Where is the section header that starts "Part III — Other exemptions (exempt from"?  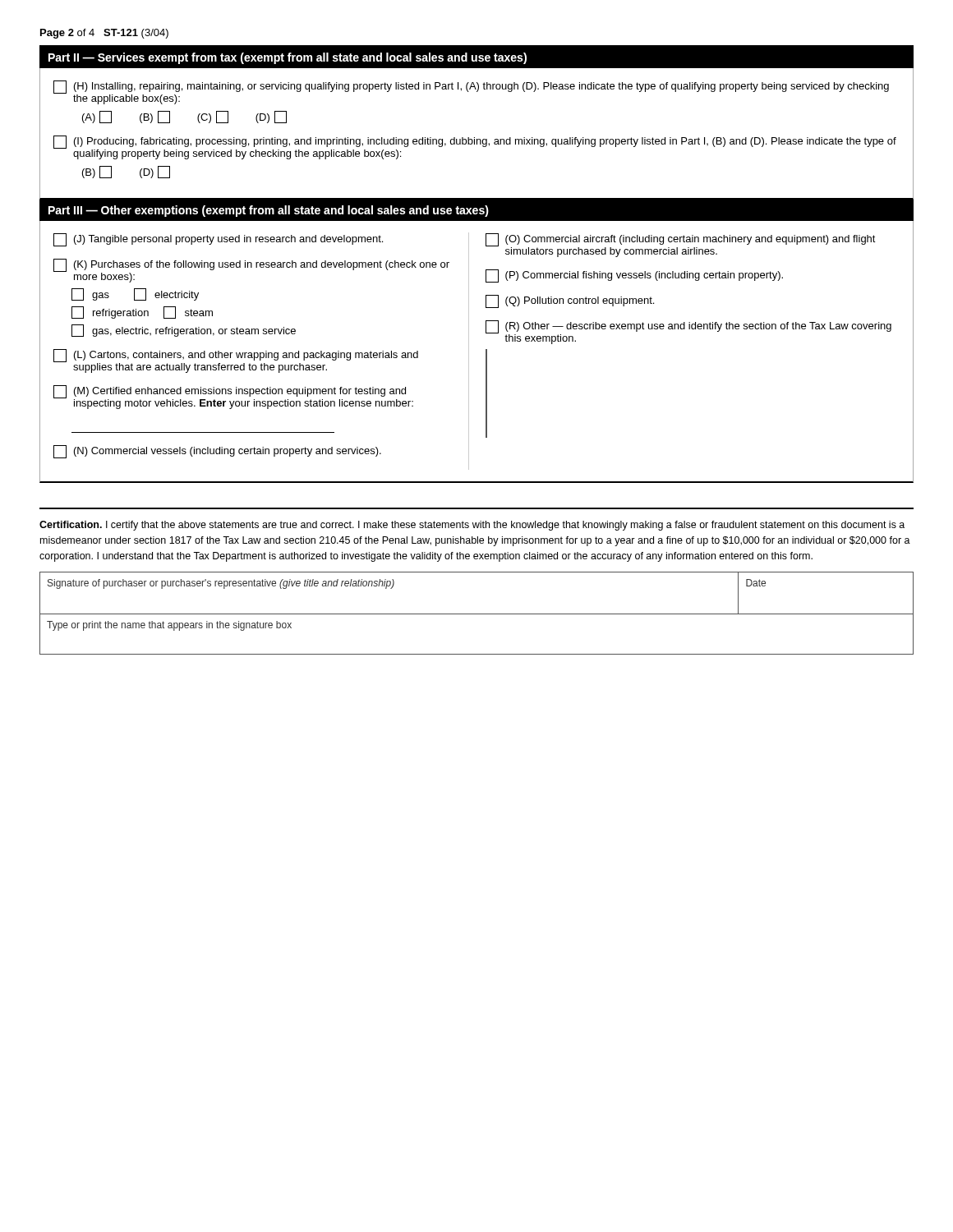(268, 210)
